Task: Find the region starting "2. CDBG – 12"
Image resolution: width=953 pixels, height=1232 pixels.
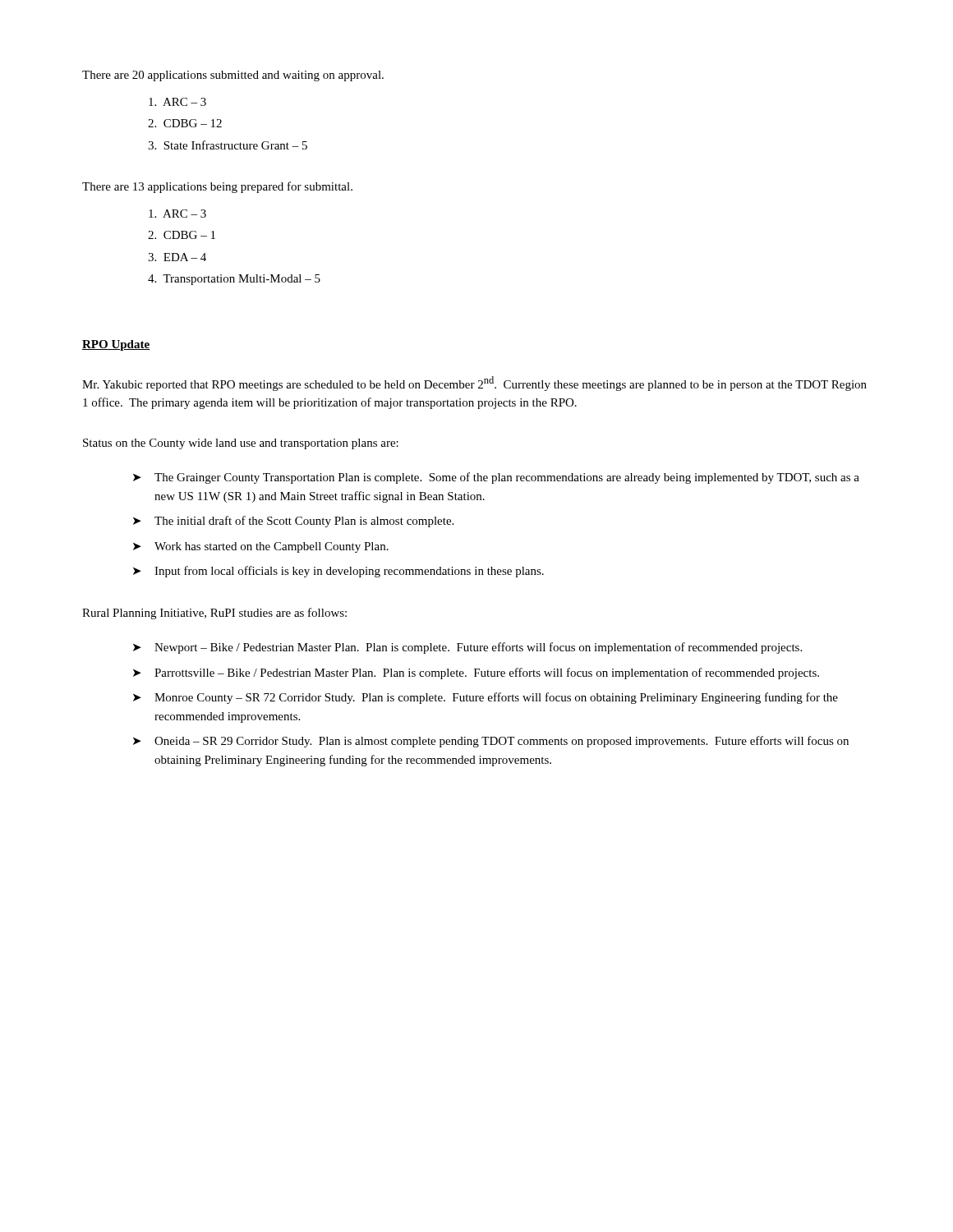Action: pos(185,123)
